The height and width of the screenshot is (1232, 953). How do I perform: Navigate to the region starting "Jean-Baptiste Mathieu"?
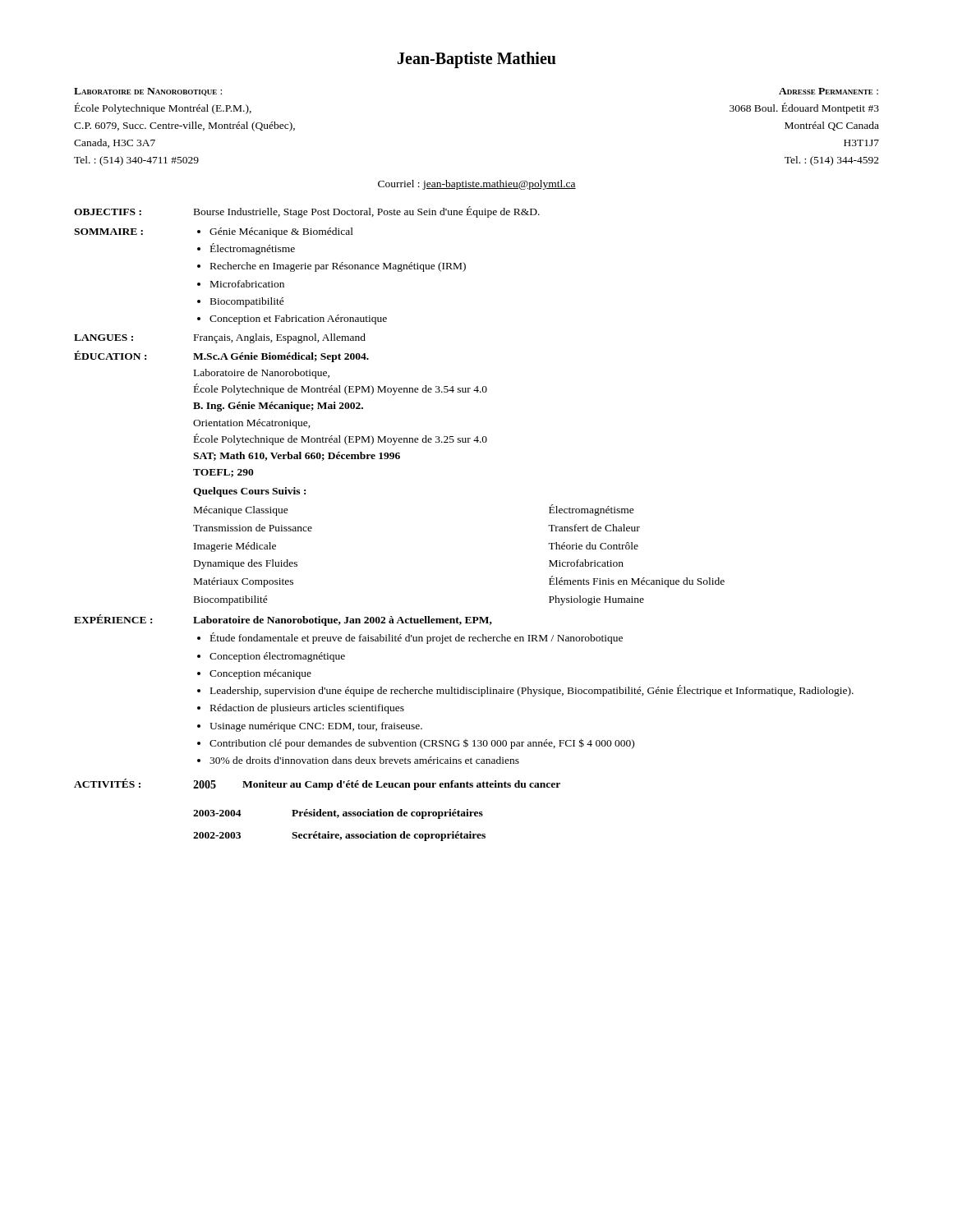click(x=476, y=58)
